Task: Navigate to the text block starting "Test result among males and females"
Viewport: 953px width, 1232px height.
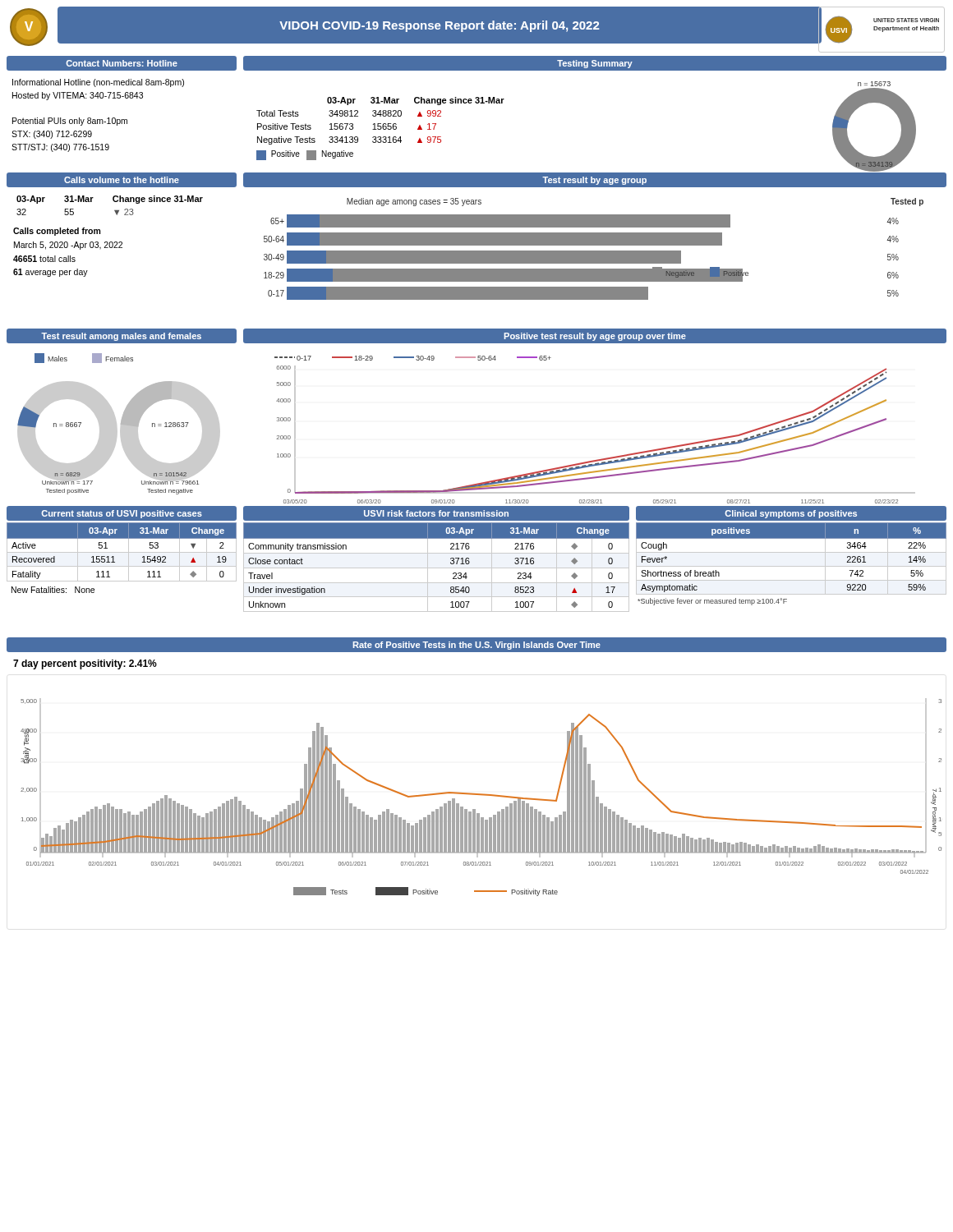Action: (x=122, y=336)
